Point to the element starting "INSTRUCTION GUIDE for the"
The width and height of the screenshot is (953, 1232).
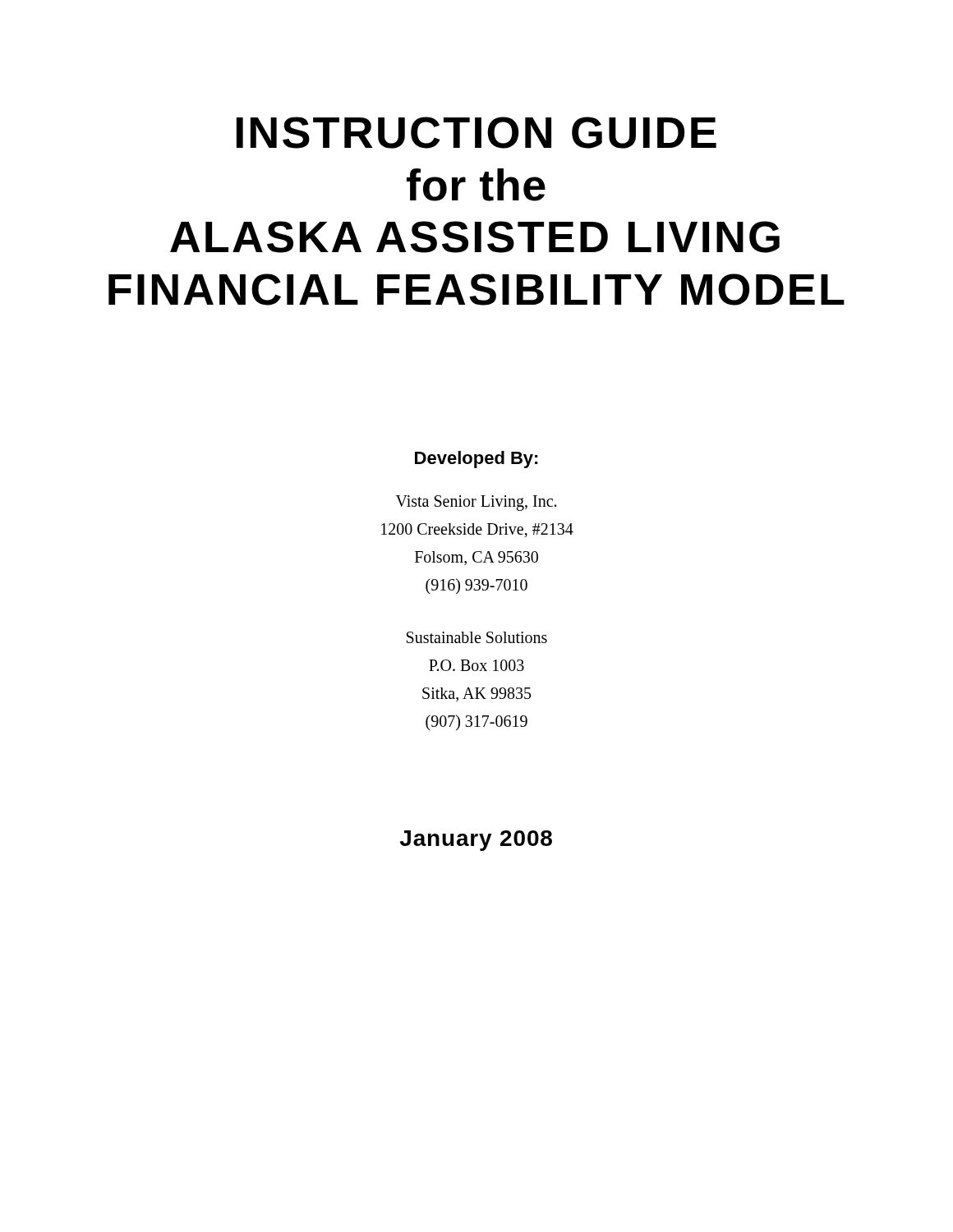pos(476,211)
